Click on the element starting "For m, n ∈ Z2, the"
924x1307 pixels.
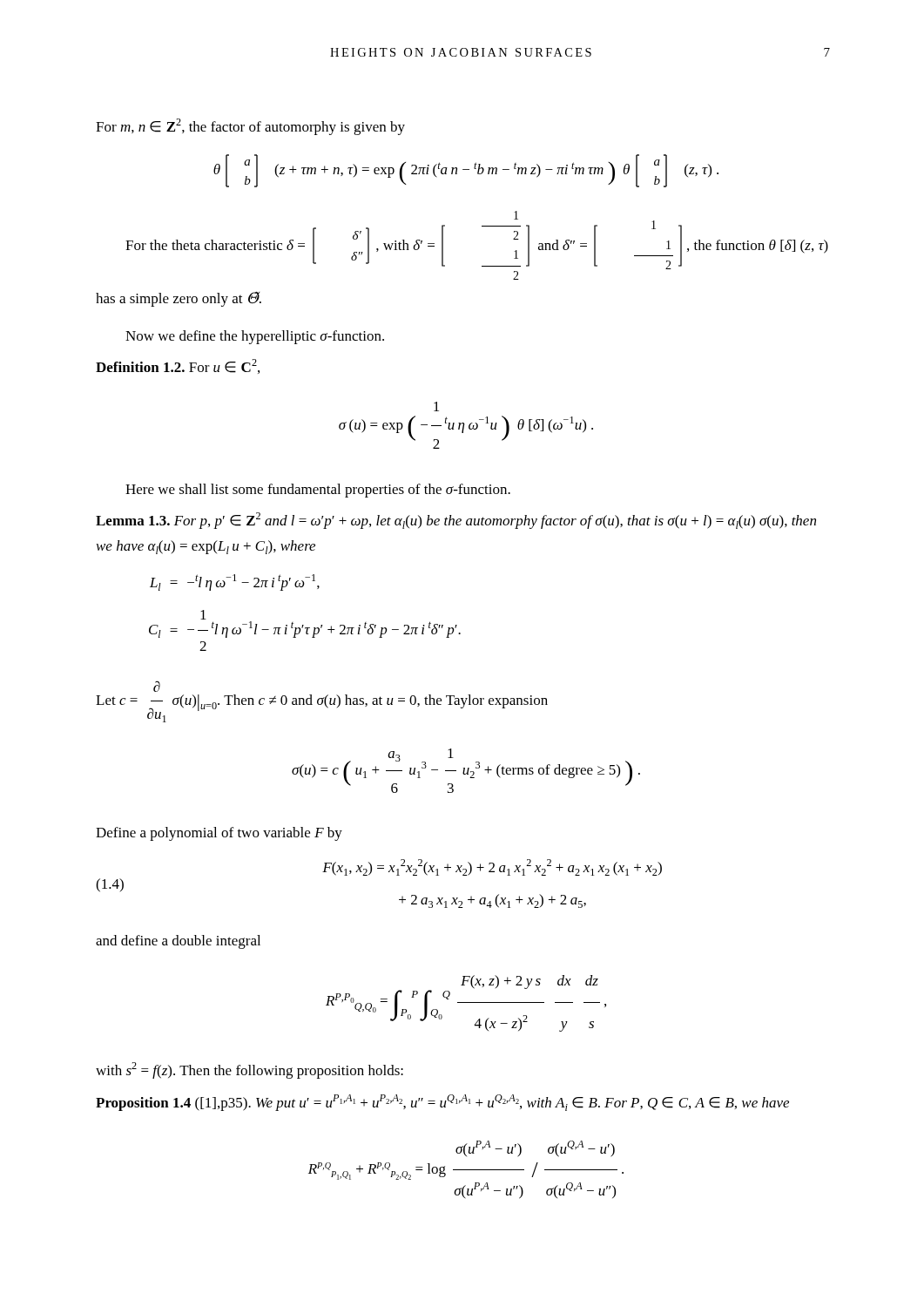[250, 125]
